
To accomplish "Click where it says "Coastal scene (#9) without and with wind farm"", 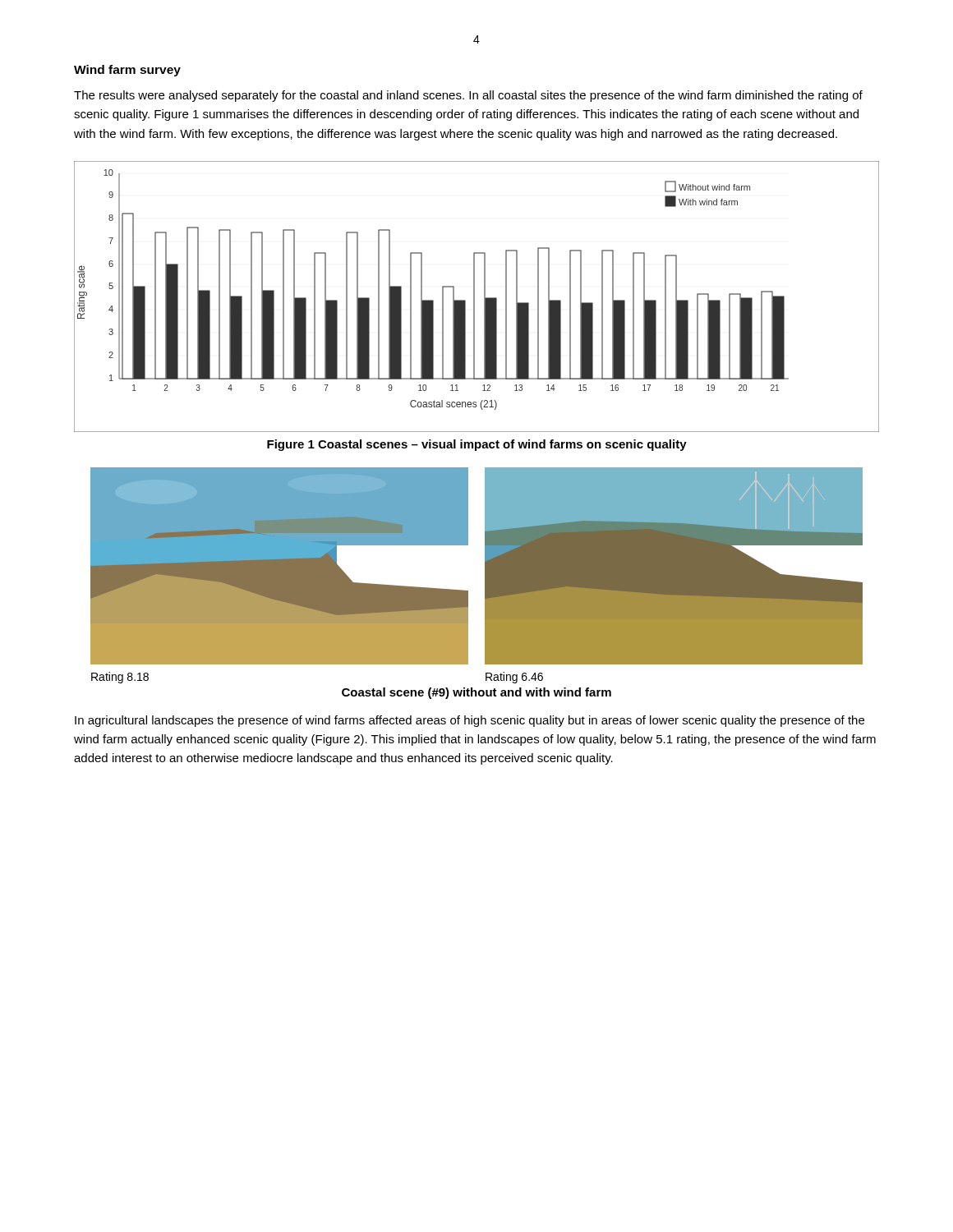I will (476, 692).
